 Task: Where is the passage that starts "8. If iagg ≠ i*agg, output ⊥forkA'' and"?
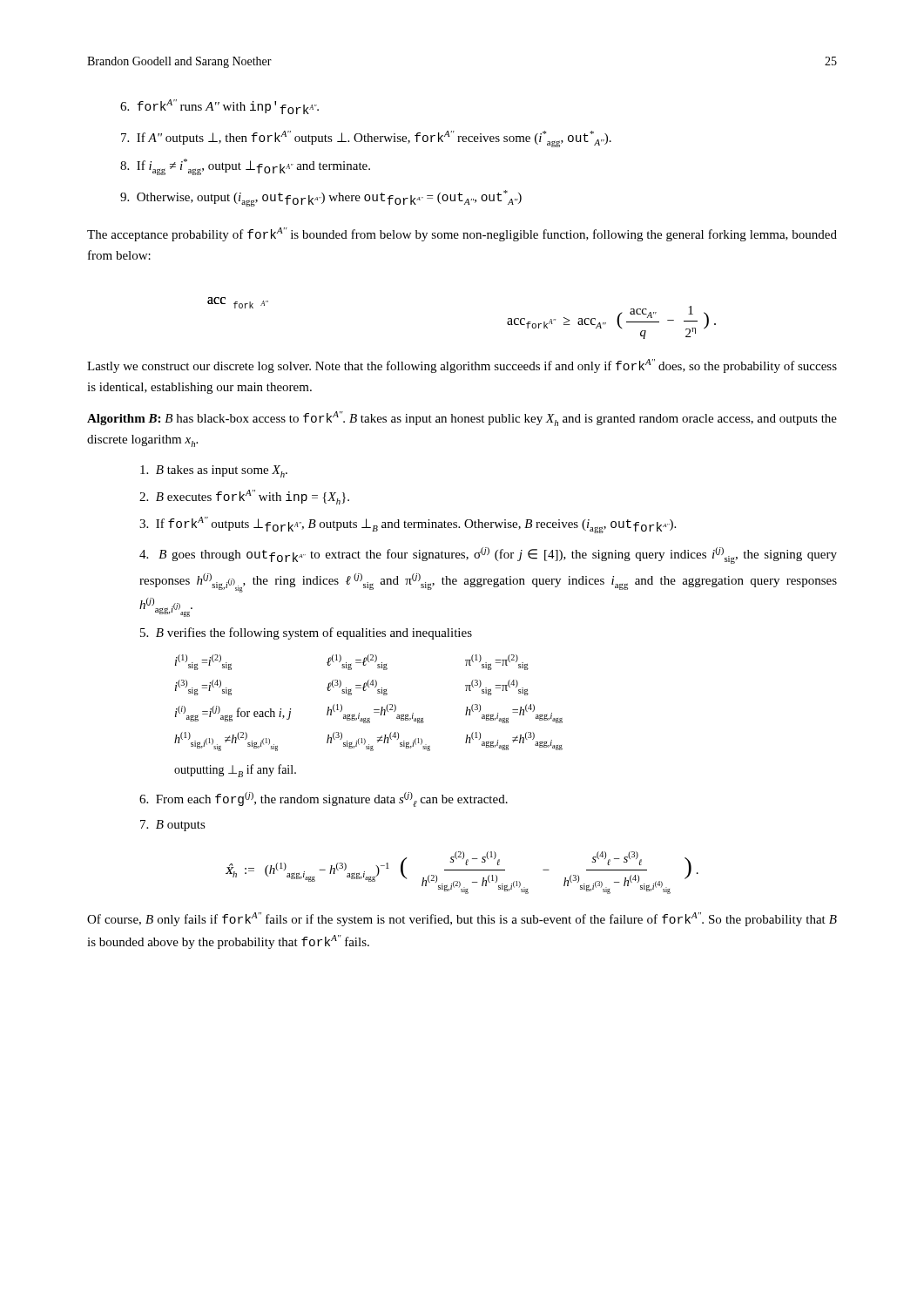[255, 166]
